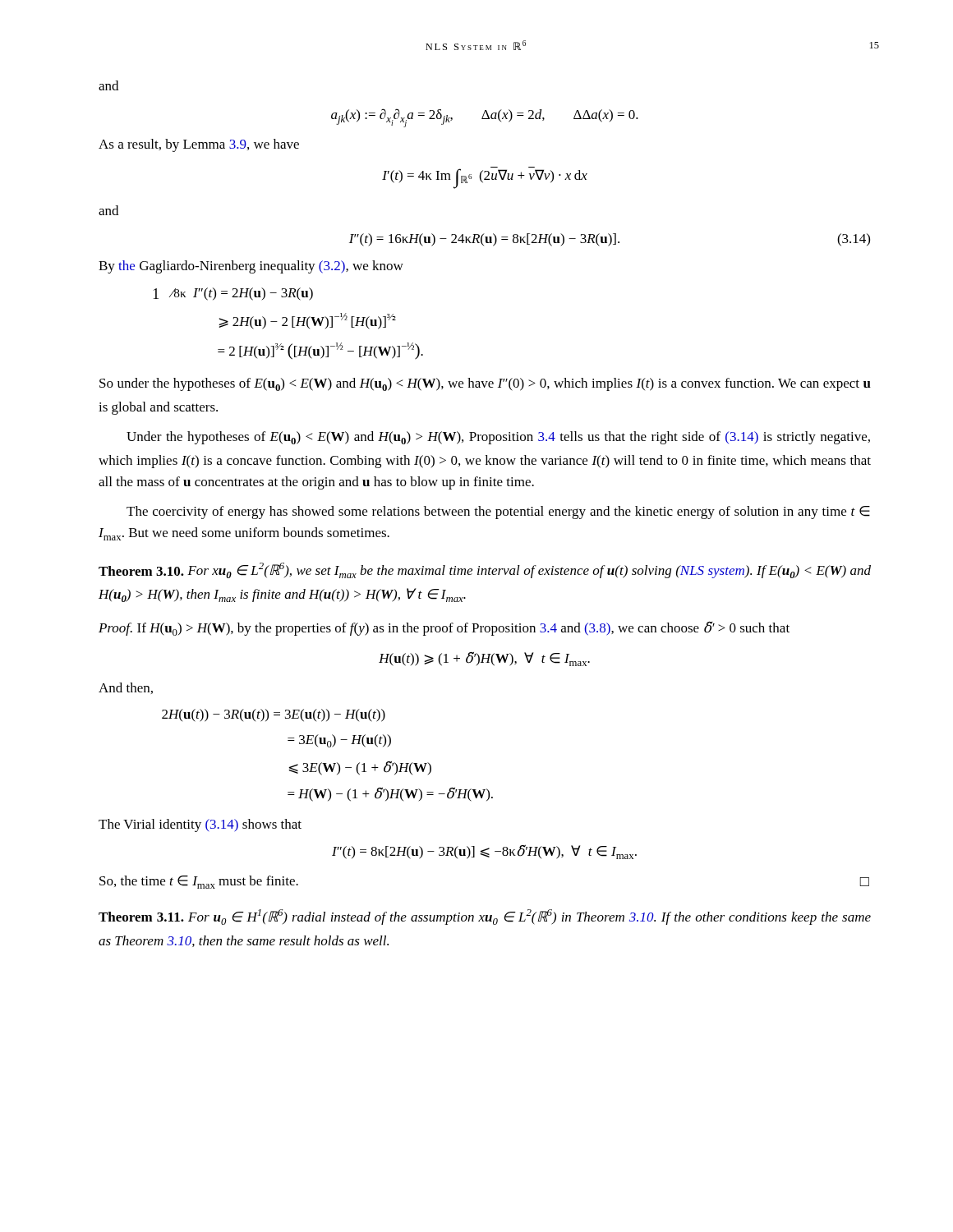Image resolution: width=953 pixels, height=1232 pixels.
Task: Point to the formula beginning "H(u(t)) ⩾ (1 + δ̃′)H(W), ∀ t ∈"
Action: coord(485,660)
